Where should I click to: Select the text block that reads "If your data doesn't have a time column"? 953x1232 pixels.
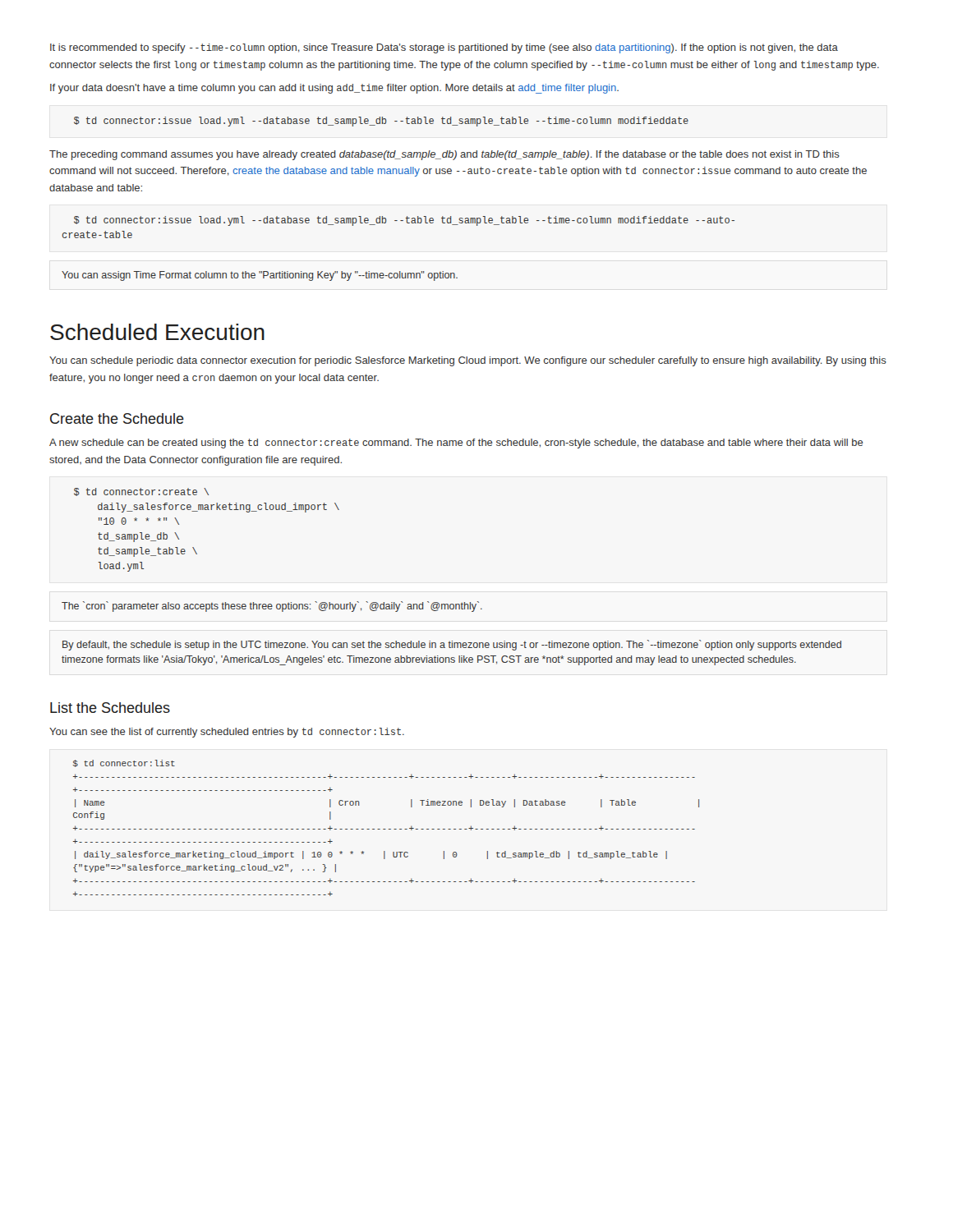(468, 88)
